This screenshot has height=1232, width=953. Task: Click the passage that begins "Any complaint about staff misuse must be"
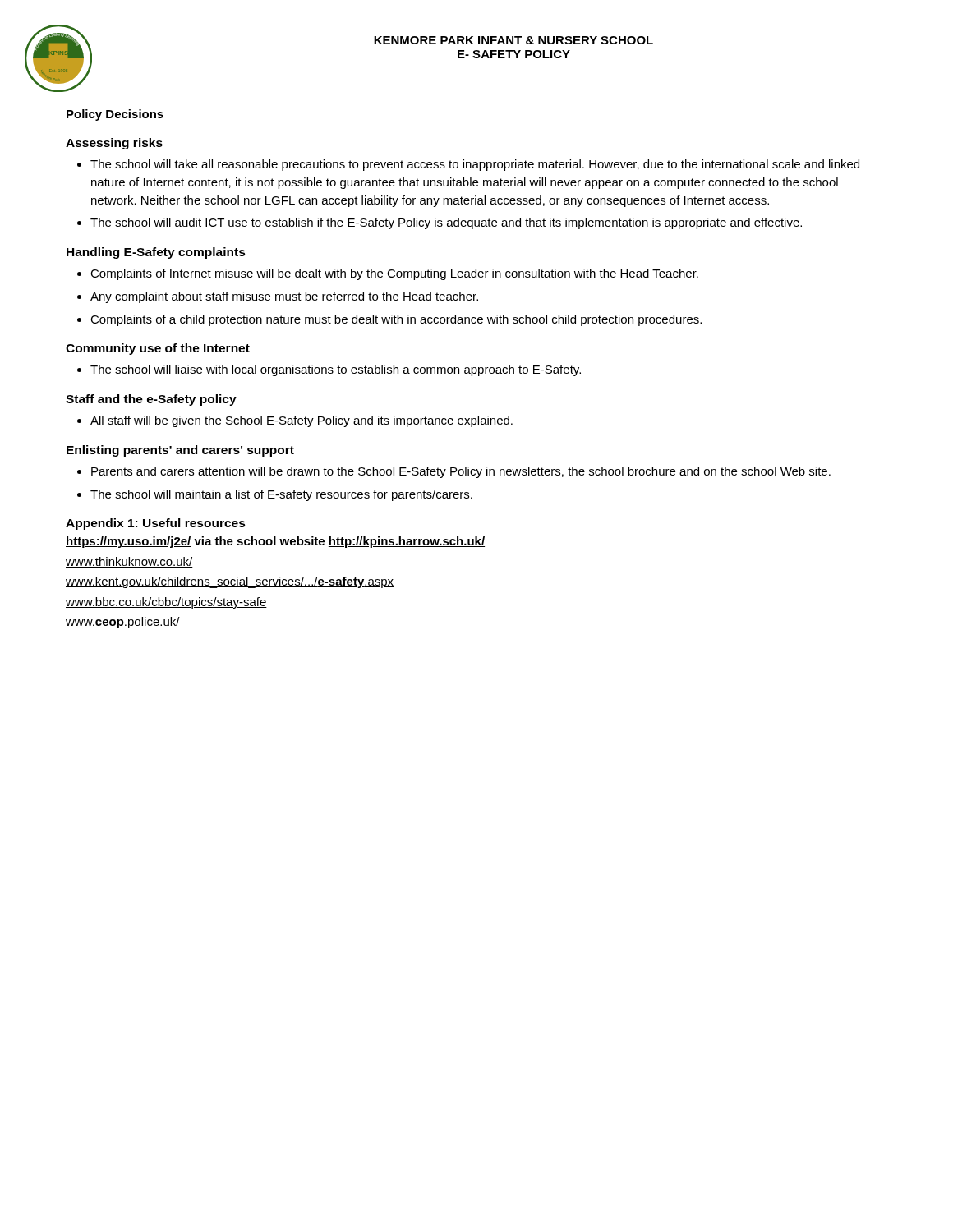[285, 296]
